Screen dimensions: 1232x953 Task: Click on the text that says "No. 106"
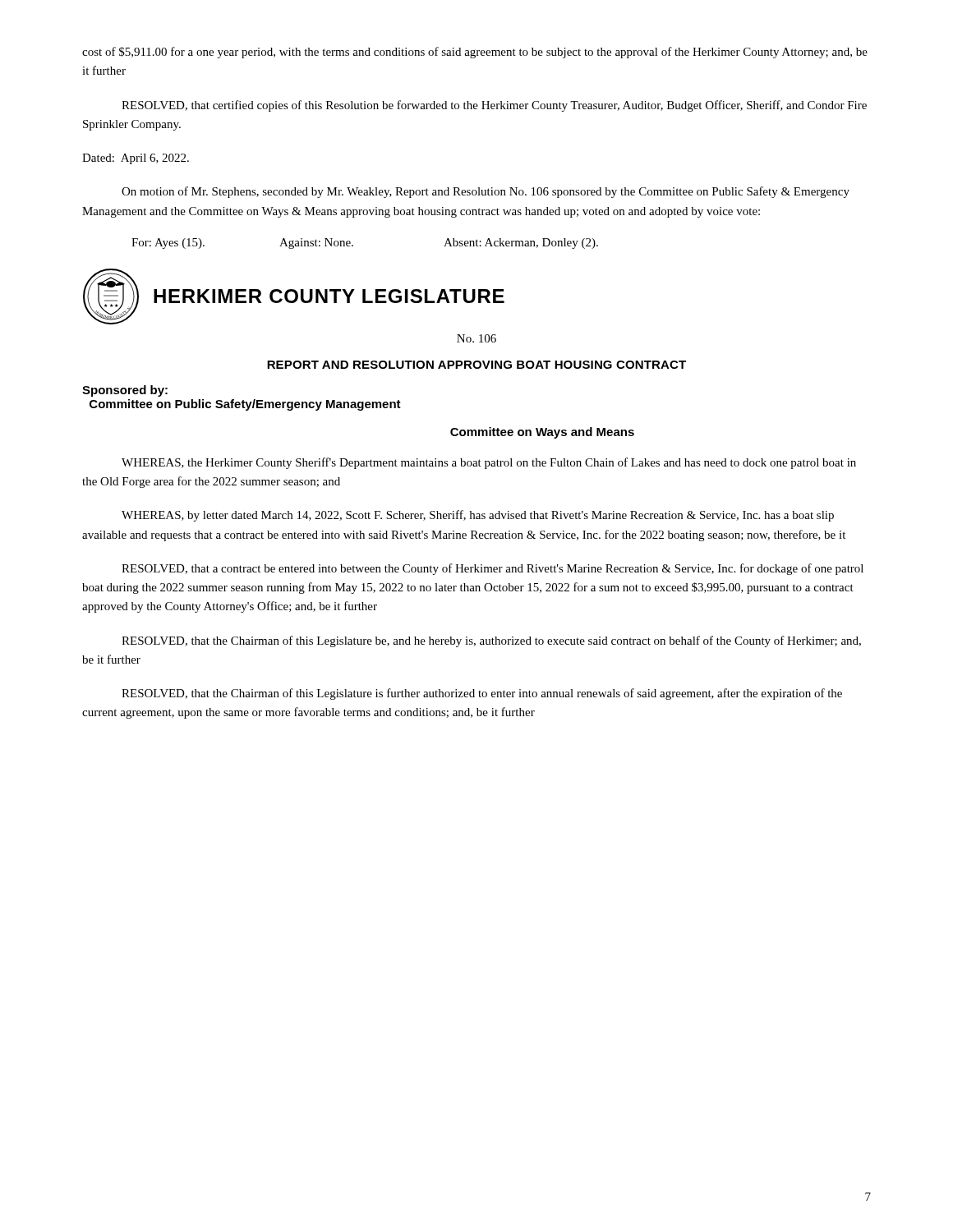[x=476, y=338]
